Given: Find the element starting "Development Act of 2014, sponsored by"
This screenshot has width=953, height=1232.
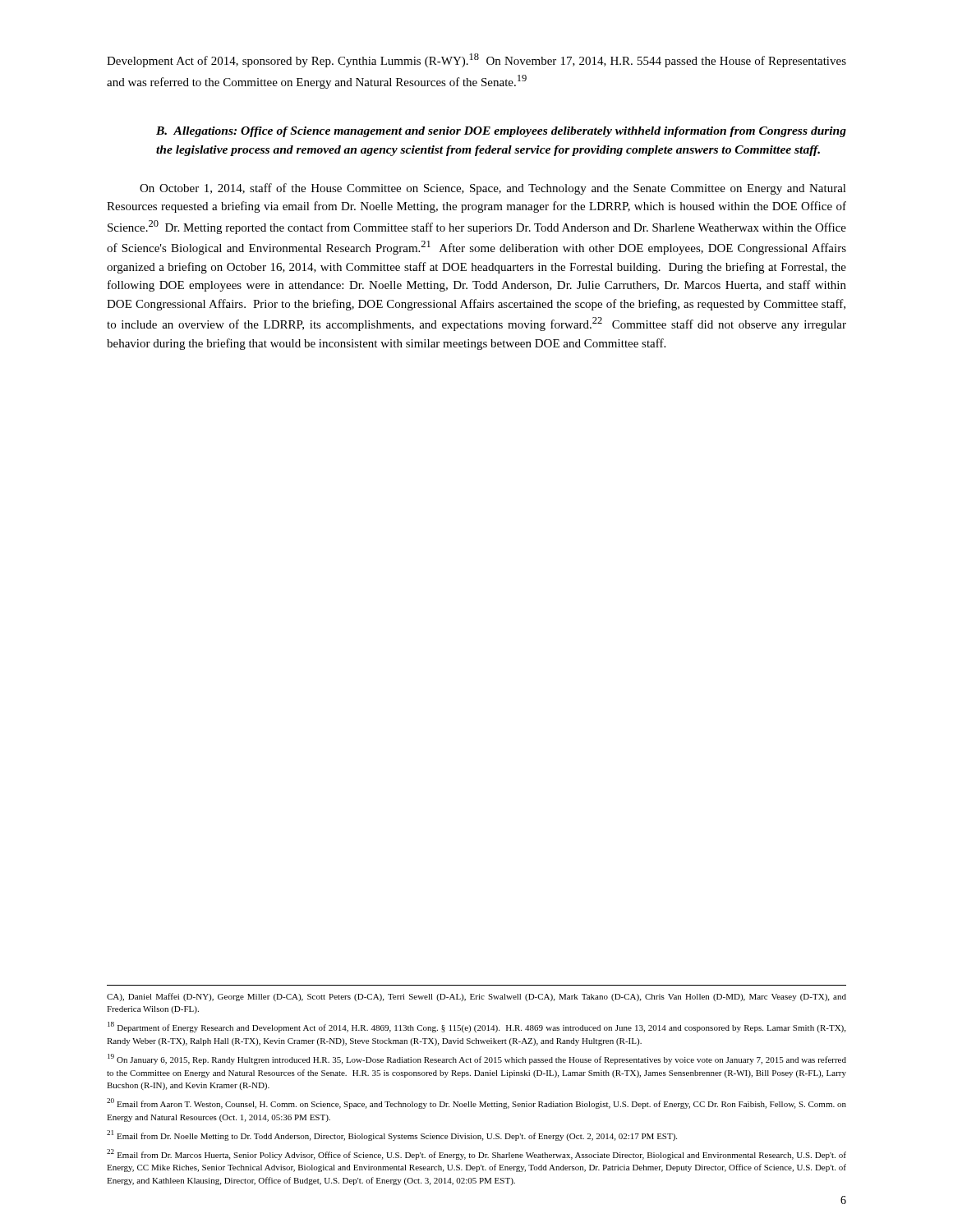Looking at the screenshot, I should tap(476, 70).
